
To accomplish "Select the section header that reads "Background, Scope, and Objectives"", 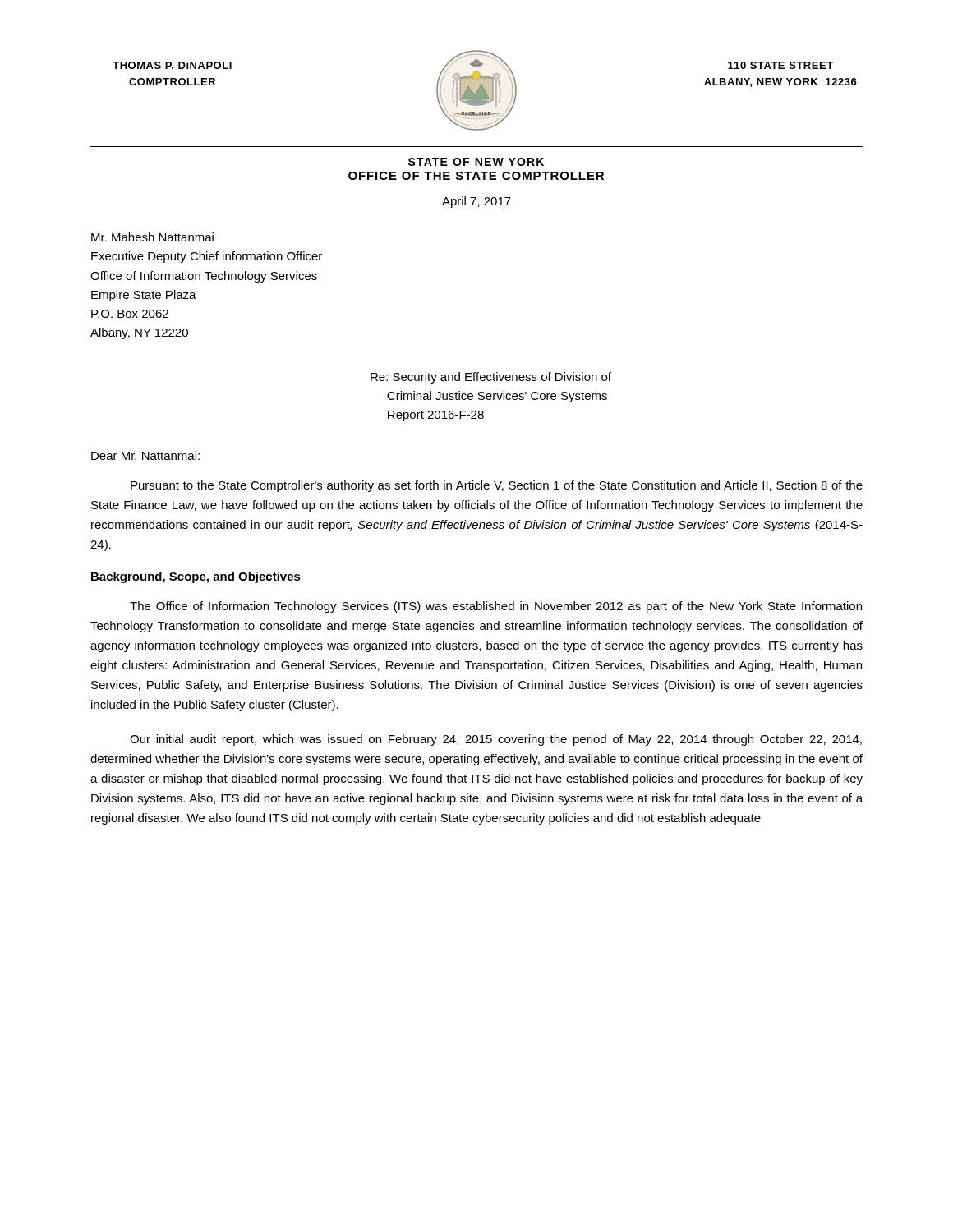I will (x=195, y=576).
